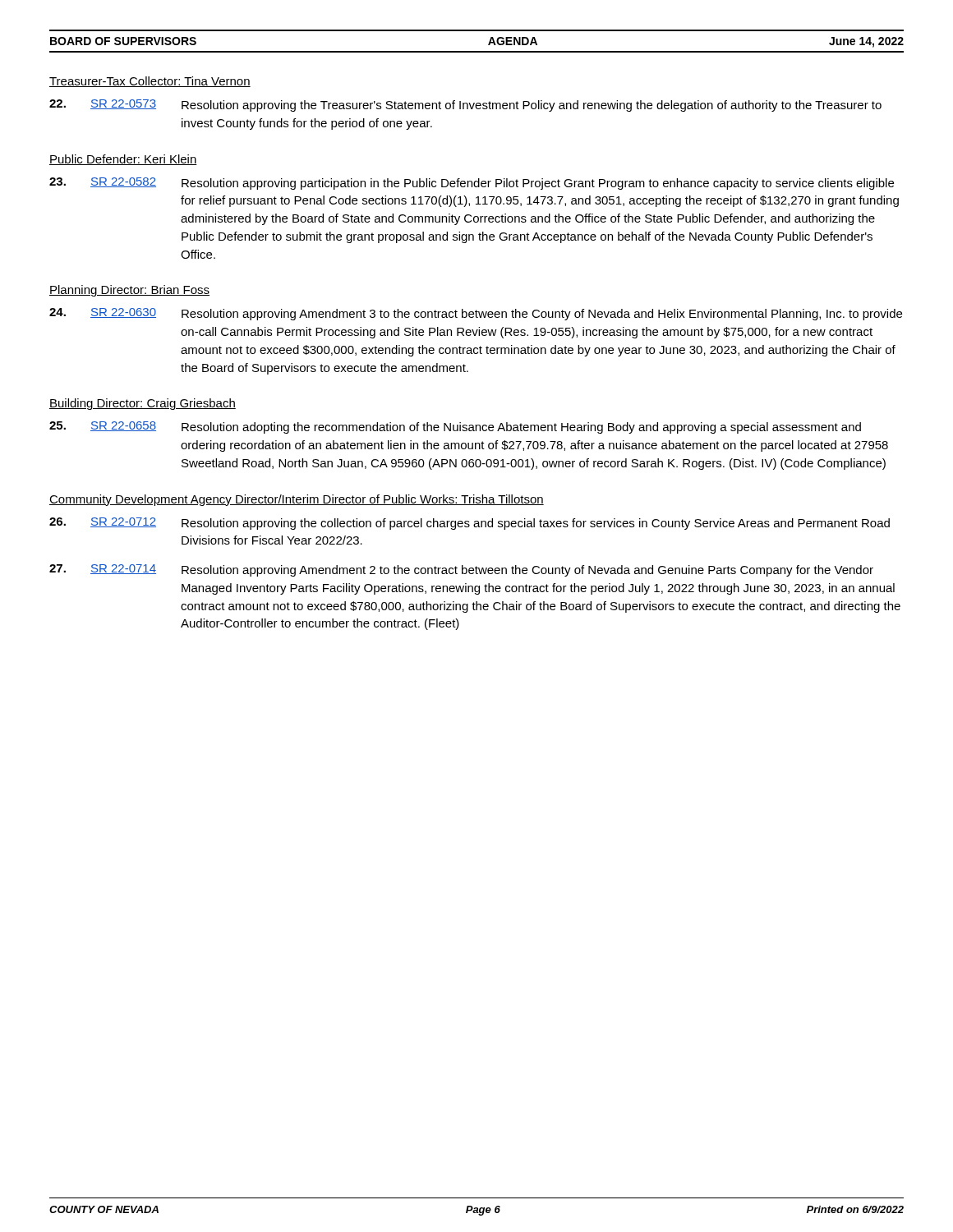Click where it says "Public Defender: Keri Klein"
This screenshot has height=1232, width=953.
[123, 158]
